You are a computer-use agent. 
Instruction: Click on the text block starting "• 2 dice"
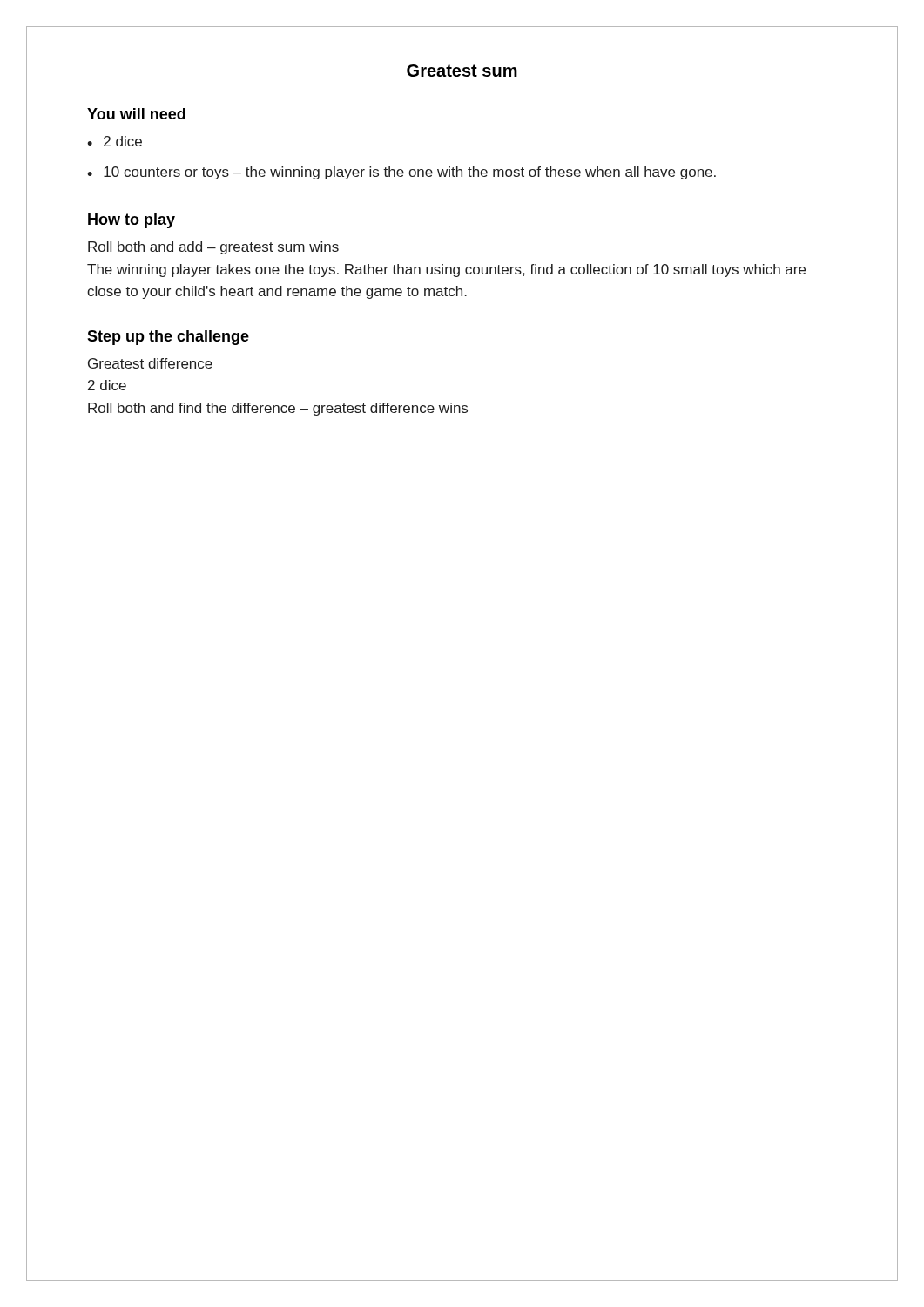coord(115,141)
